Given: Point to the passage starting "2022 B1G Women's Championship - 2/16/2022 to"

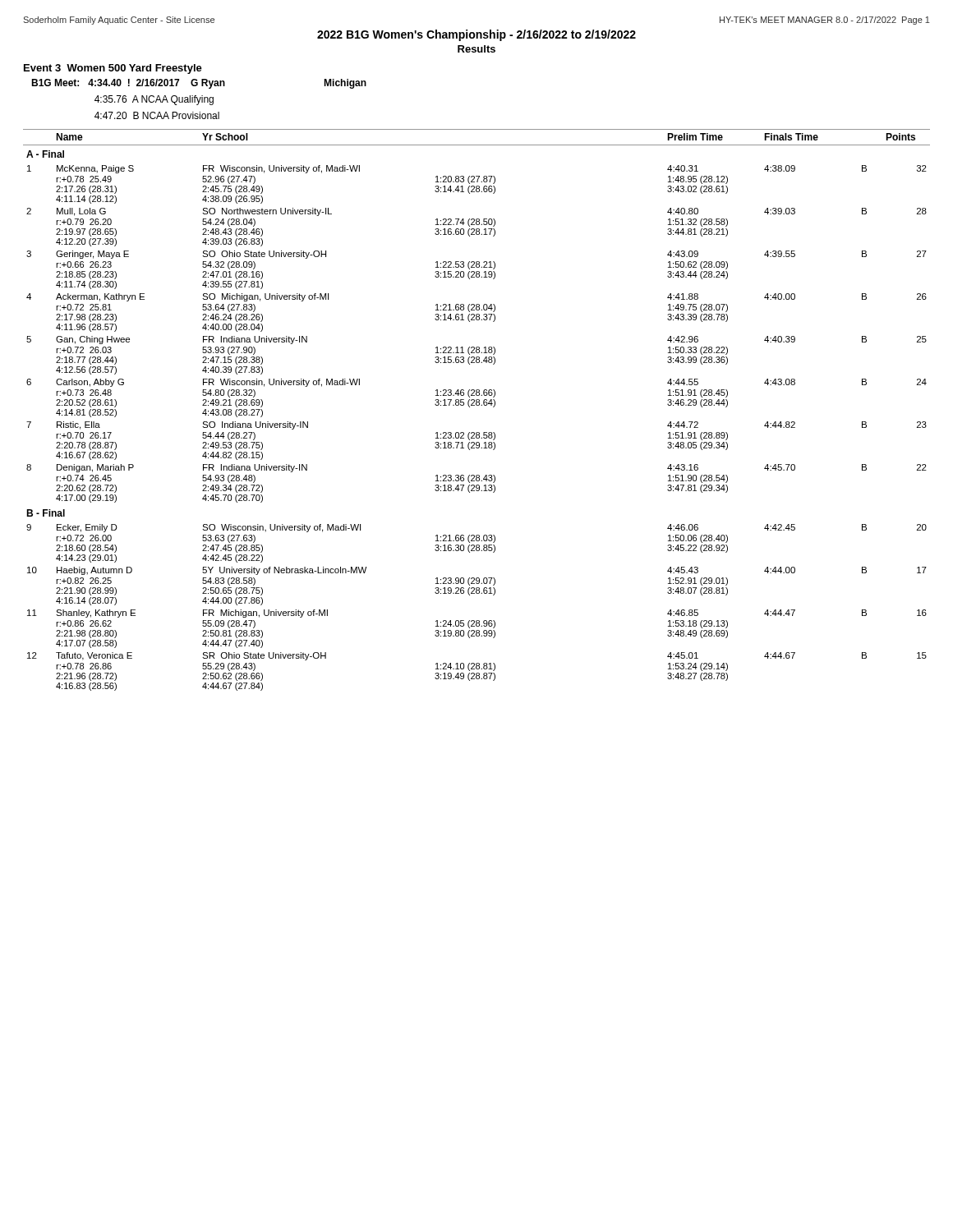Looking at the screenshot, I should click(476, 34).
